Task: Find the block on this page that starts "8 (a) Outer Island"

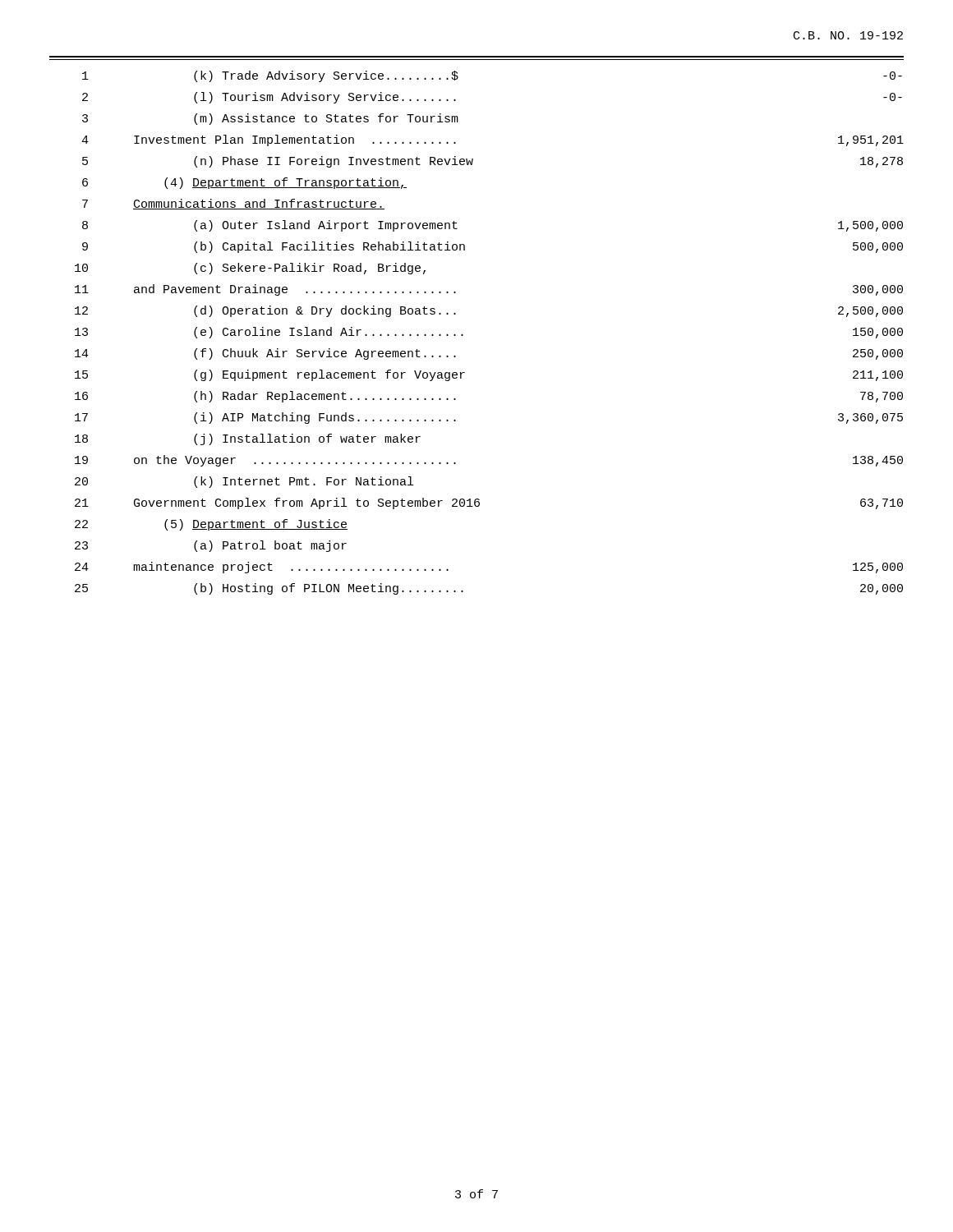Action: click(x=84, y=225)
